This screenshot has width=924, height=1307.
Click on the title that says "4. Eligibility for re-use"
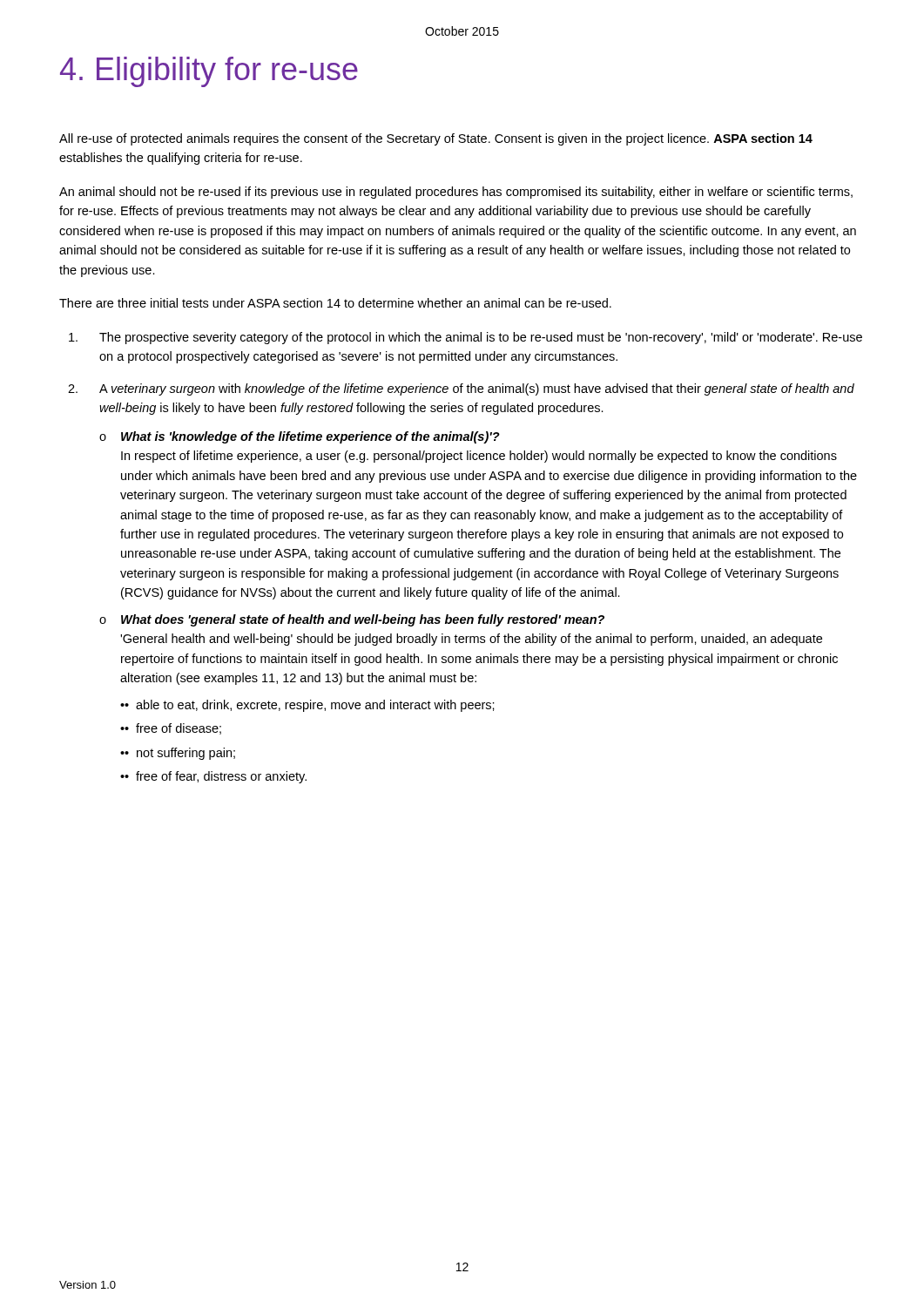(x=209, y=69)
